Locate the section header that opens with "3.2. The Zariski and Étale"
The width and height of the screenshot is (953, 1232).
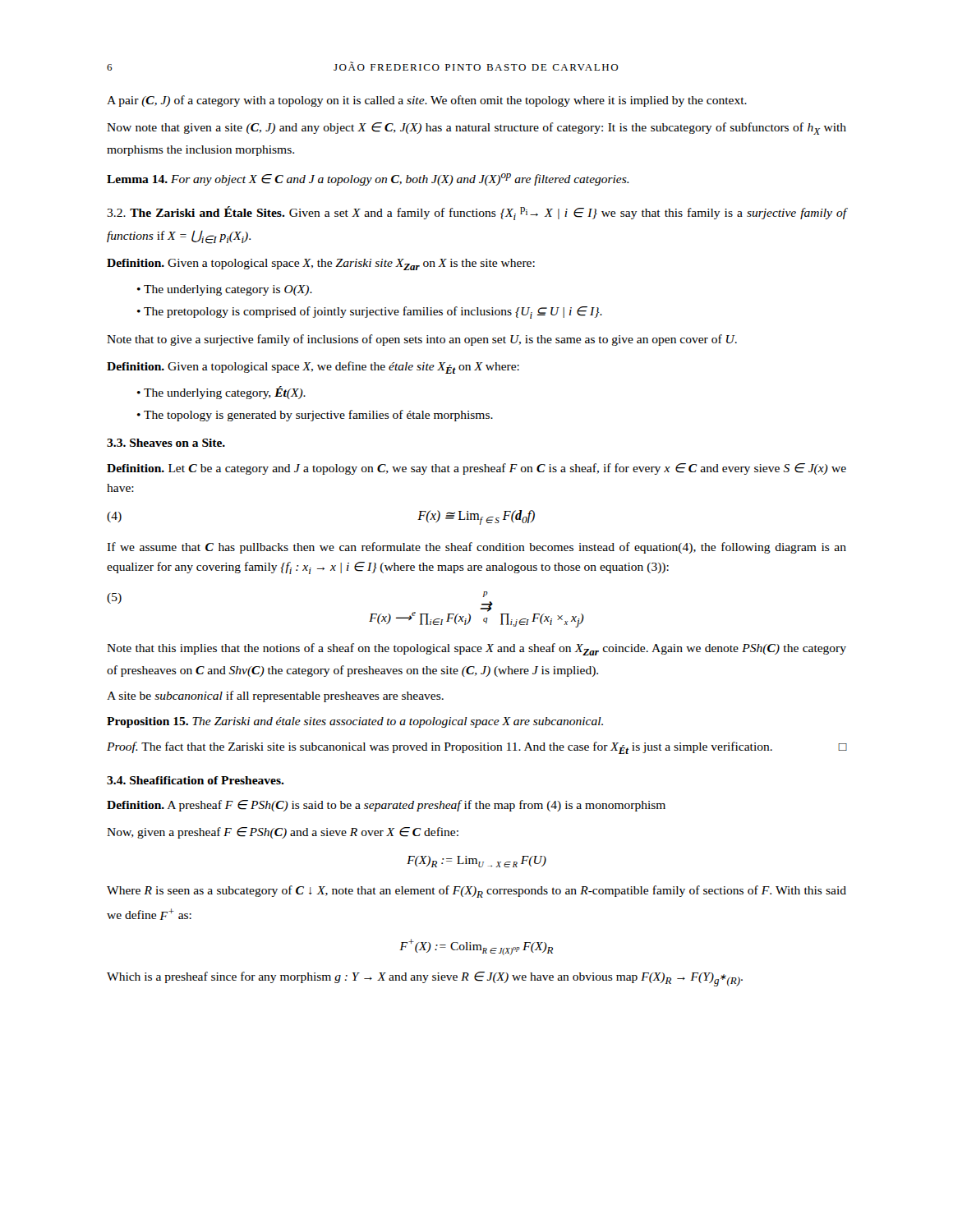coord(476,224)
